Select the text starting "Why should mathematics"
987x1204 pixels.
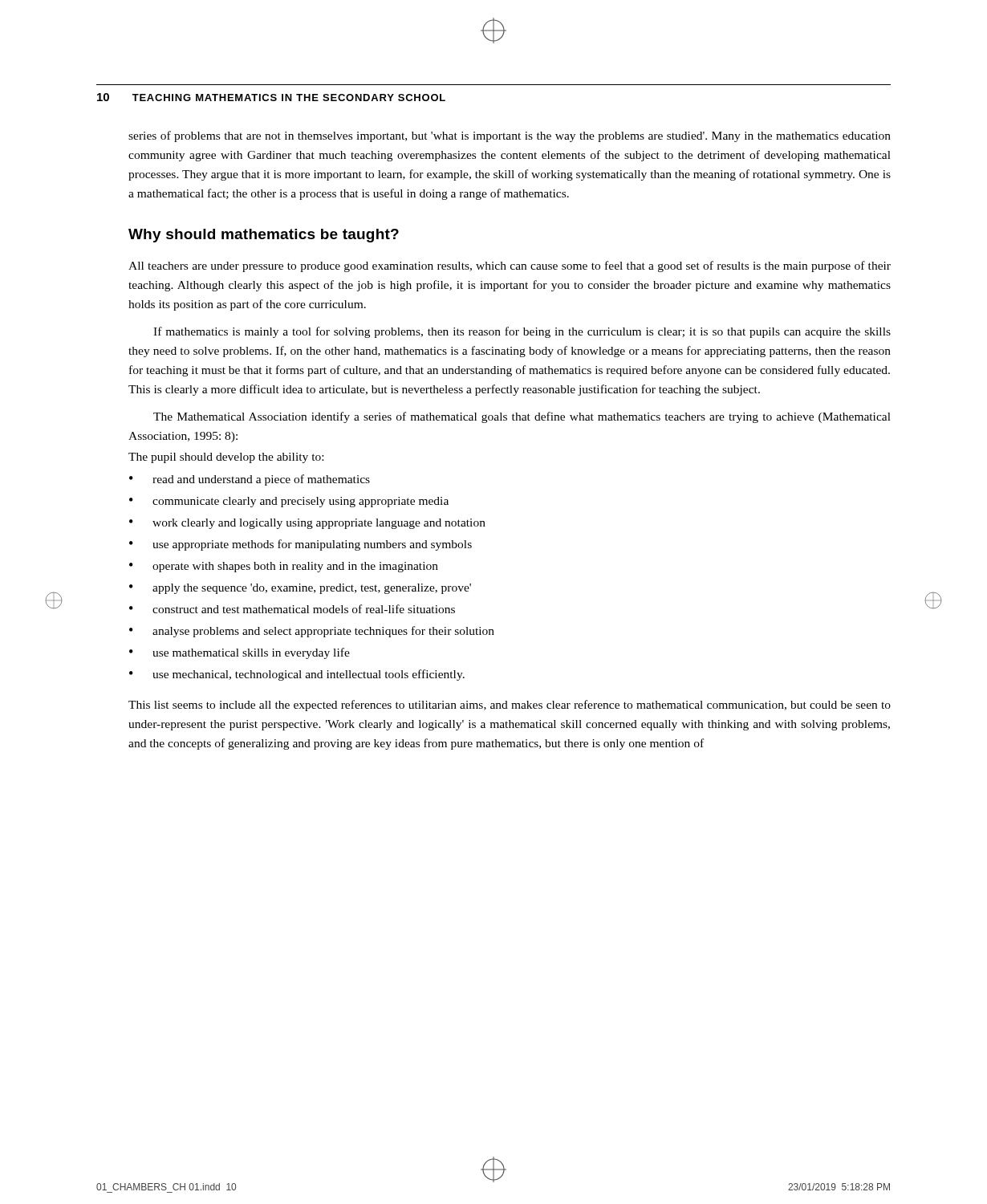(x=264, y=234)
